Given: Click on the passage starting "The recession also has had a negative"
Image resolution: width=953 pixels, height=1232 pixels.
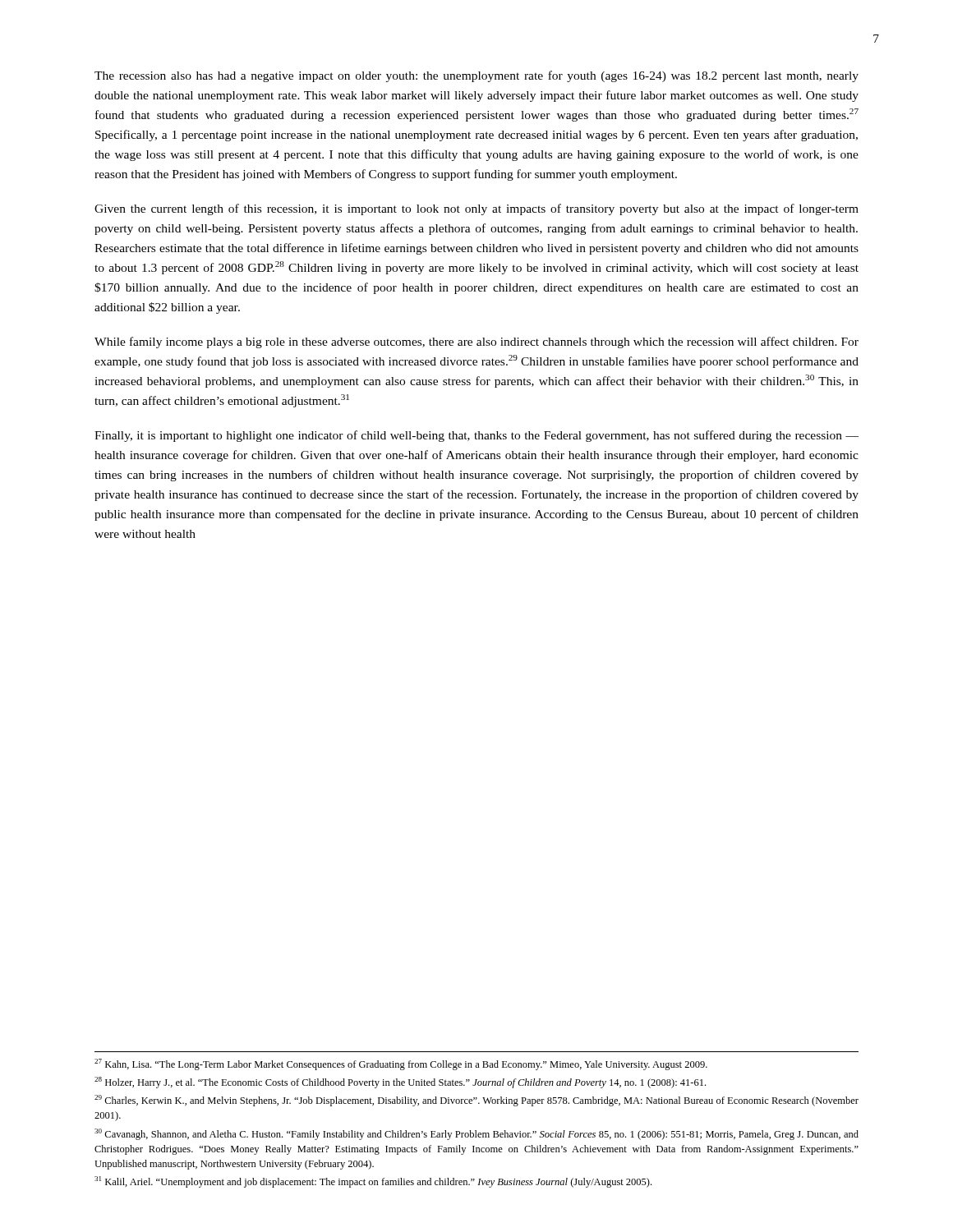Looking at the screenshot, I should tap(476, 124).
